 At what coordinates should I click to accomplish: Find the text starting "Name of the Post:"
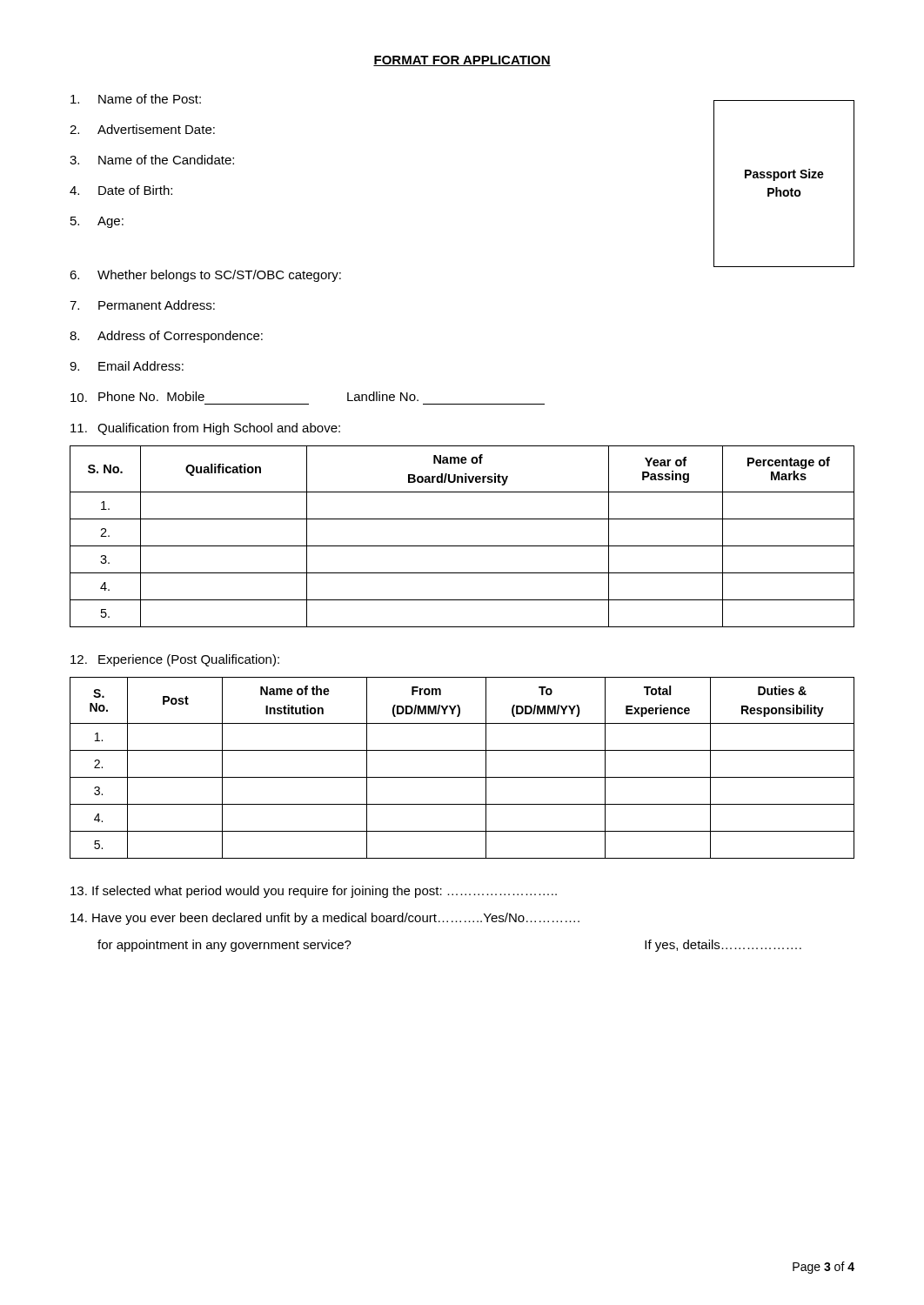[136, 99]
